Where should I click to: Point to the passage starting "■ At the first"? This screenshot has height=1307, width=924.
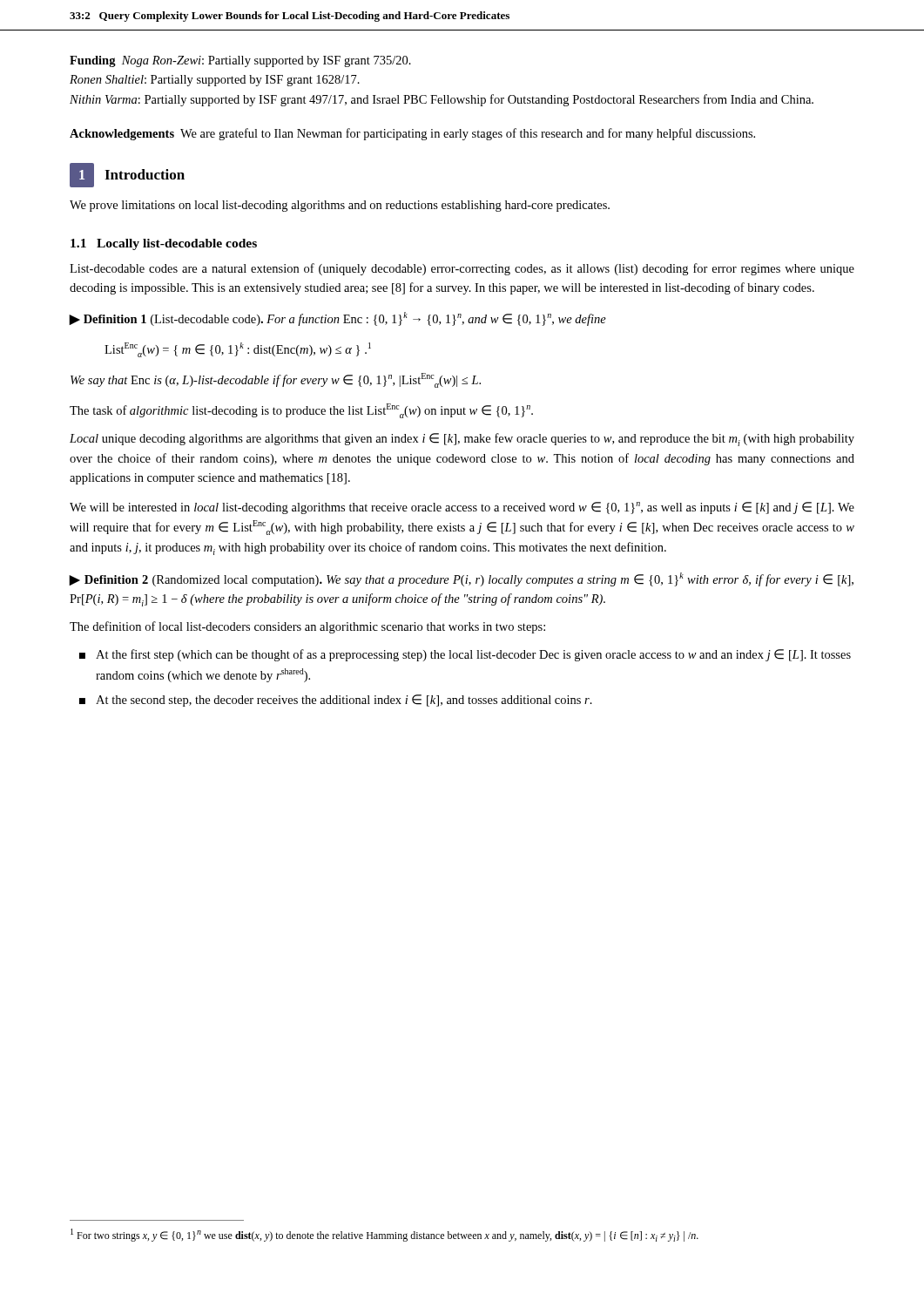(466, 666)
